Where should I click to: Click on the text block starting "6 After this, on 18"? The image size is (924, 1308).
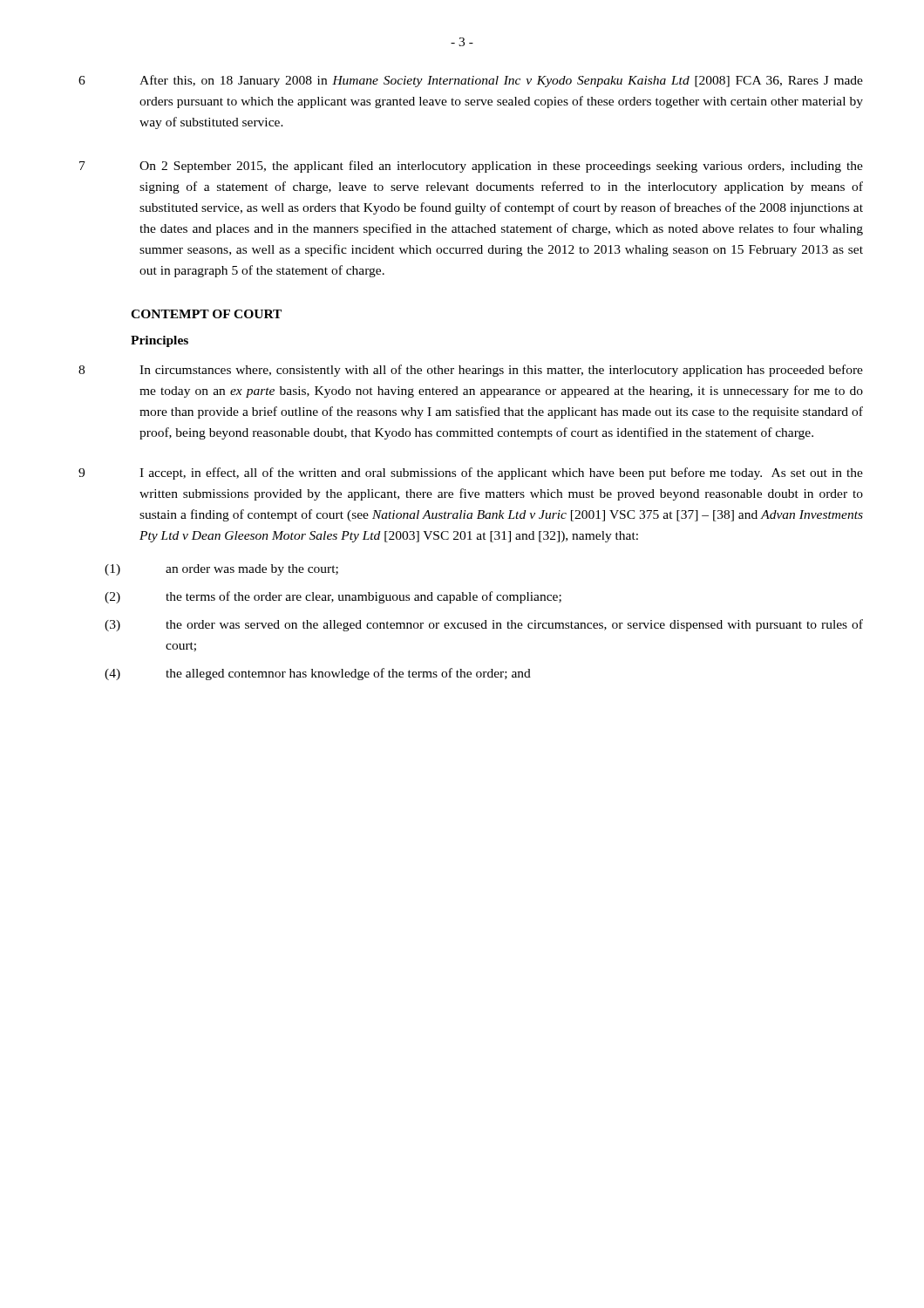pos(471,101)
